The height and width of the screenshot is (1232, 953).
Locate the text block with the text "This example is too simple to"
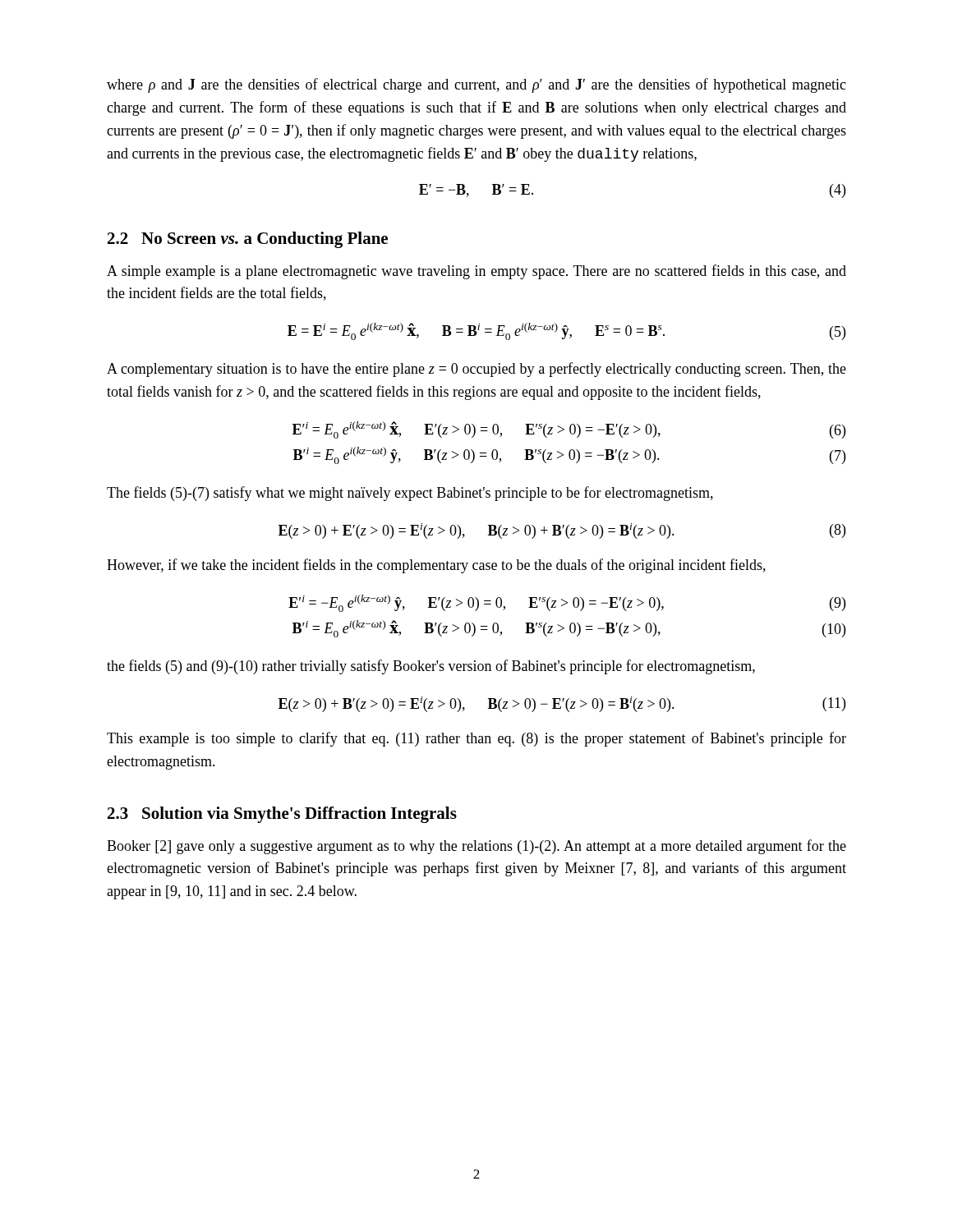click(476, 750)
